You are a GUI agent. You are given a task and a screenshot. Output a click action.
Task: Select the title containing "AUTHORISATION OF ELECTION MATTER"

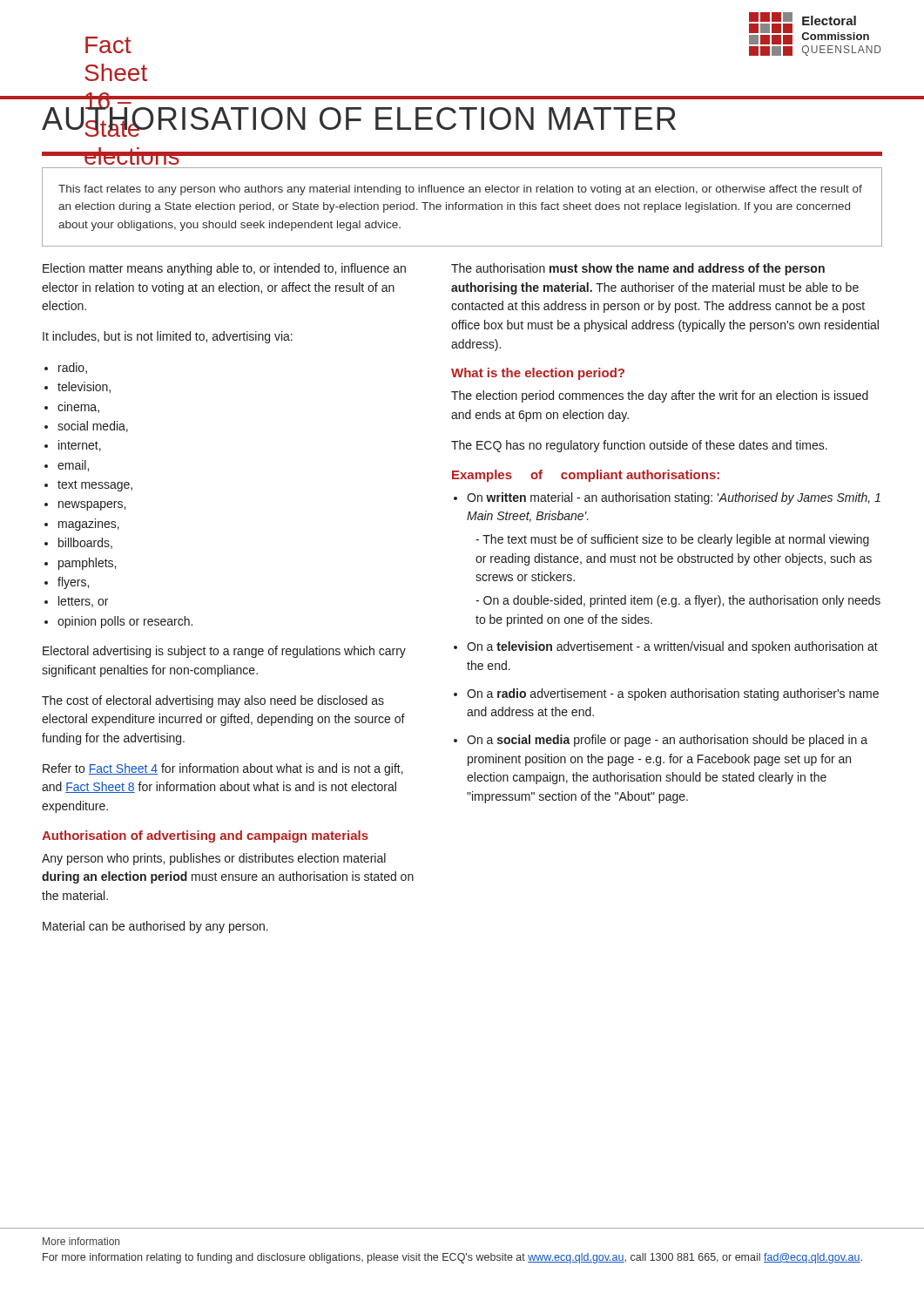click(x=462, y=119)
